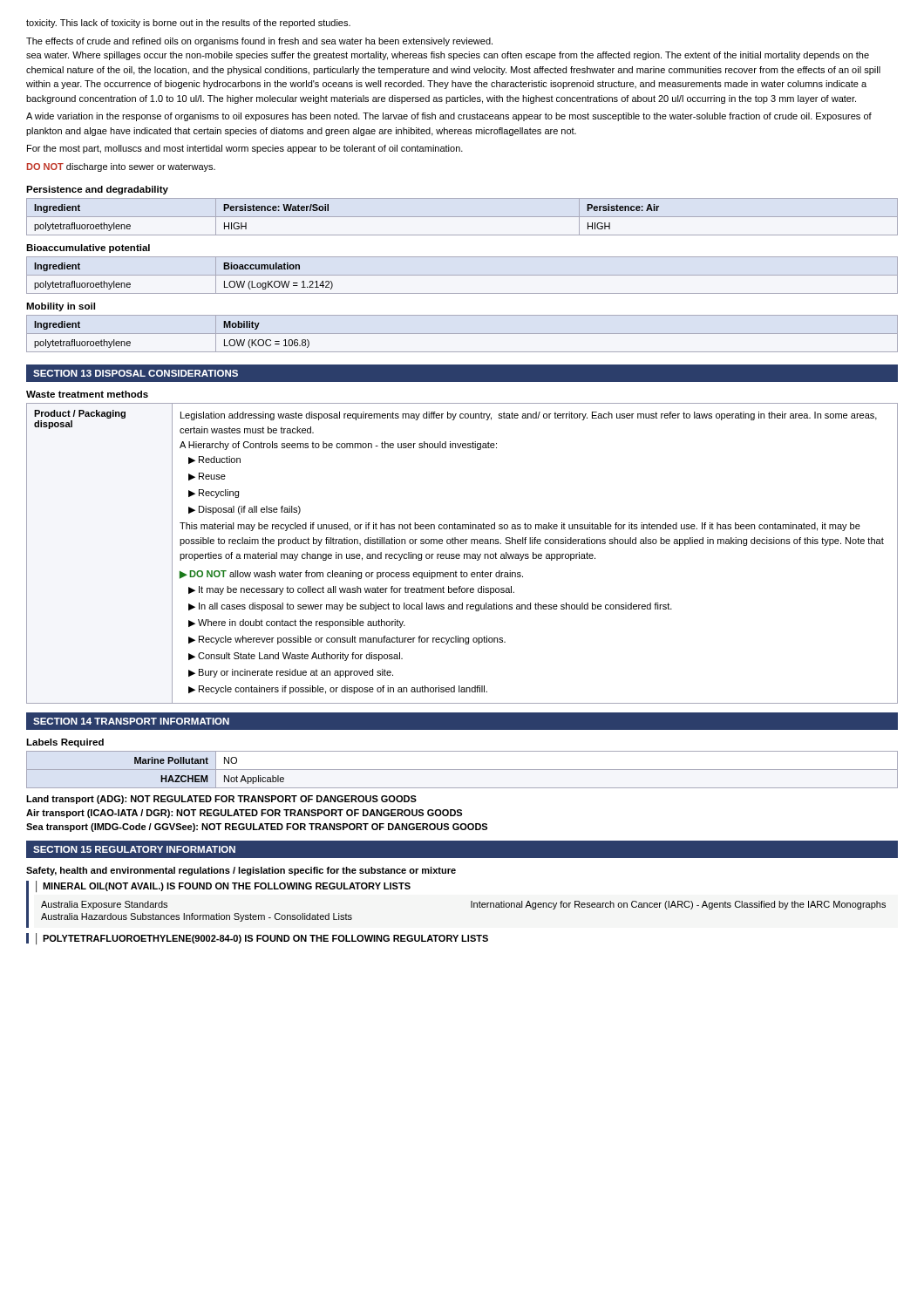Image resolution: width=924 pixels, height=1308 pixels.
Task: Select the region starting "The effects of crude and refined"
Action: click(453, 69)
